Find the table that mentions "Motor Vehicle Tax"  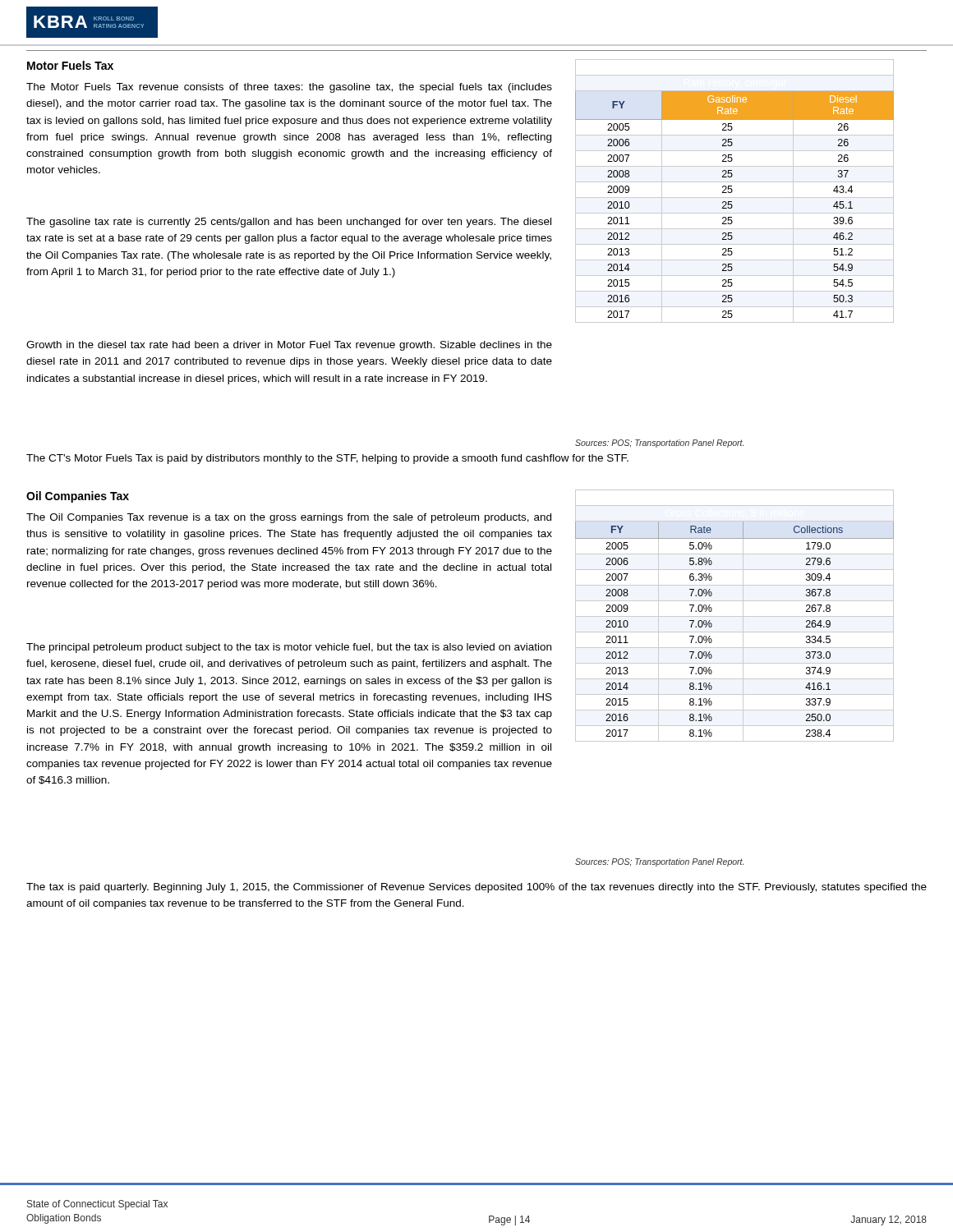(734, 191)
